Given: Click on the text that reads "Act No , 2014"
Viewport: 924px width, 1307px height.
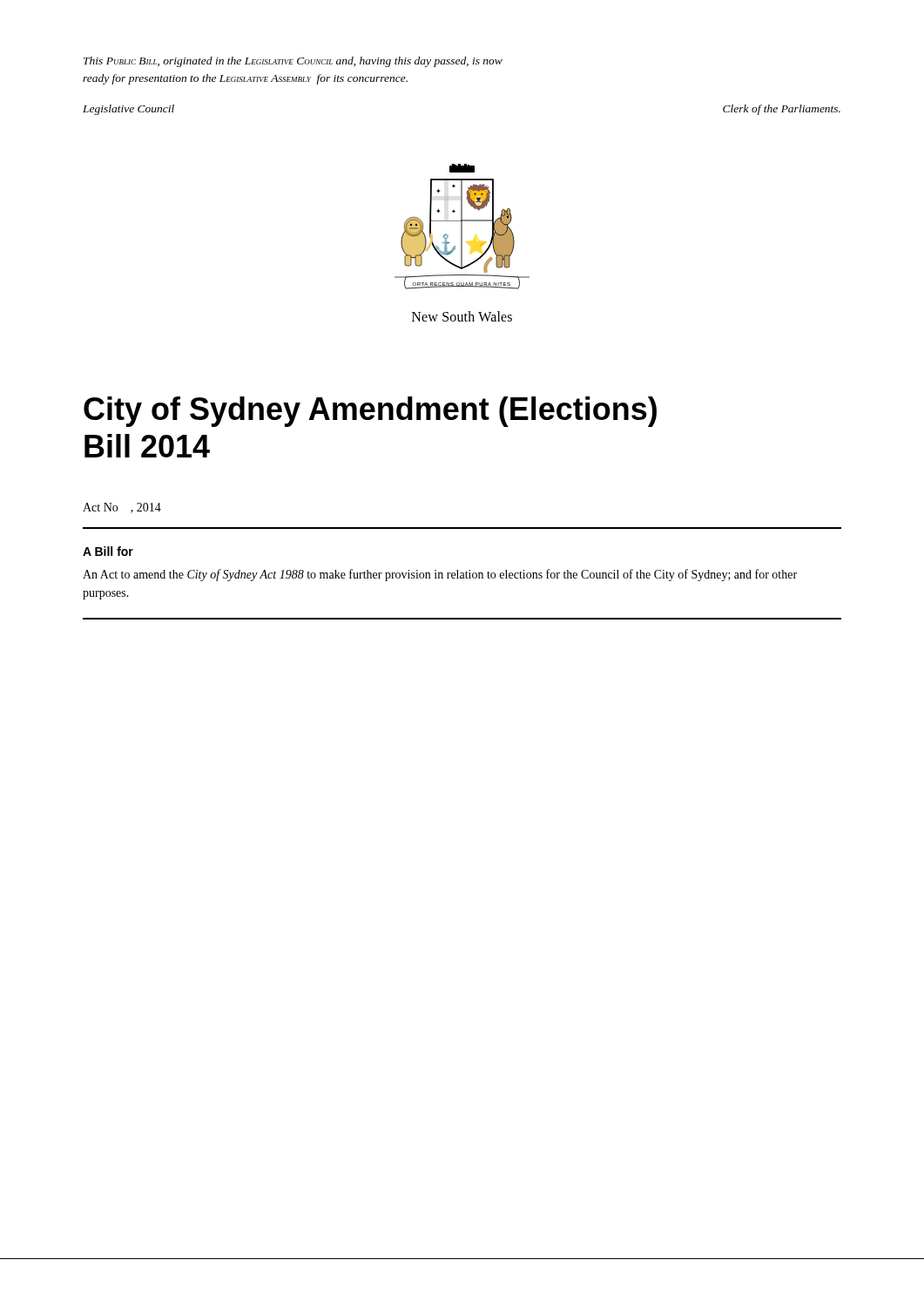Looking at the screenshot, I should (122, 507).
